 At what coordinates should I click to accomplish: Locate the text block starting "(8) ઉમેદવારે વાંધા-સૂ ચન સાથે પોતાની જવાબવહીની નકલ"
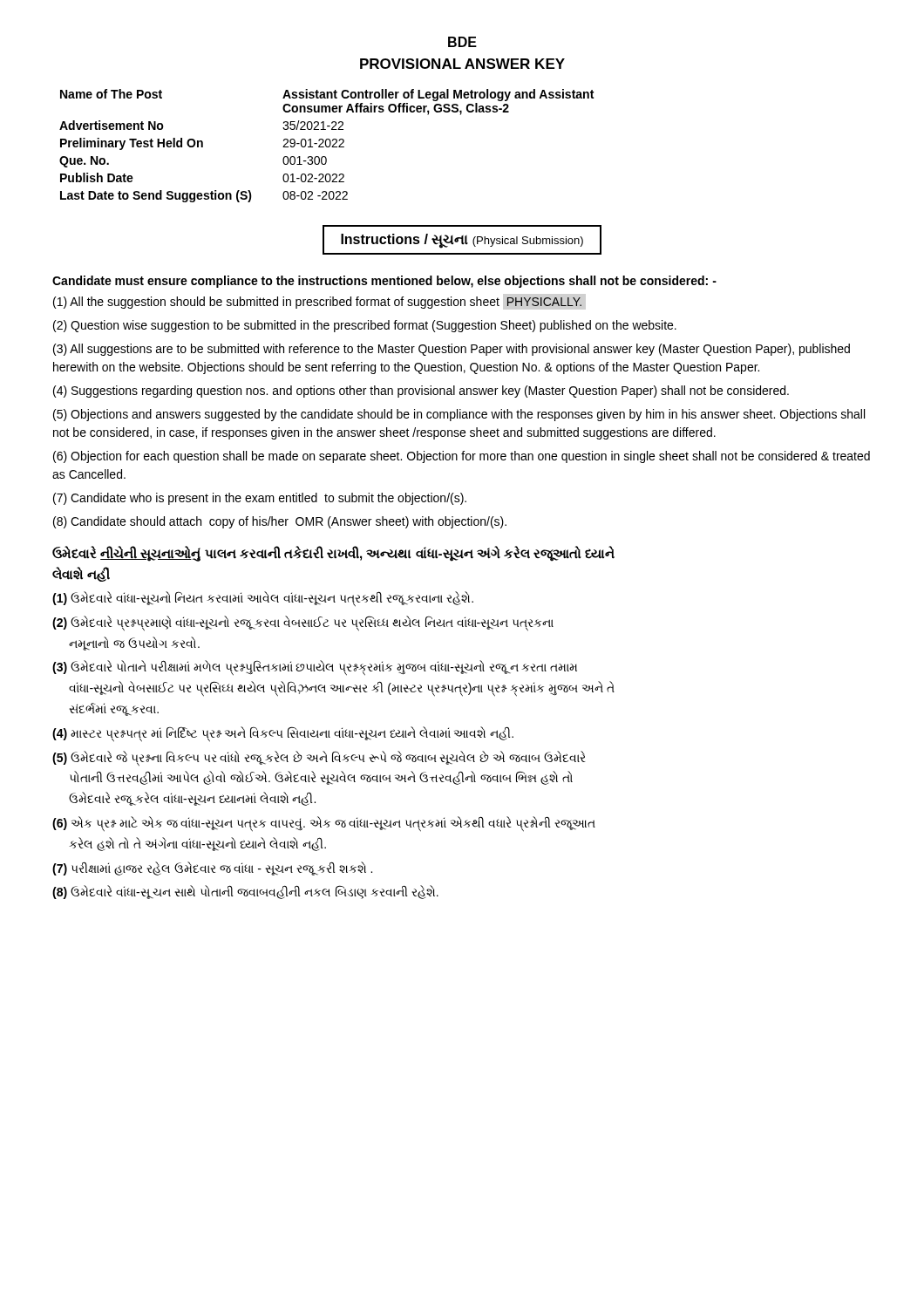[246, 892]
